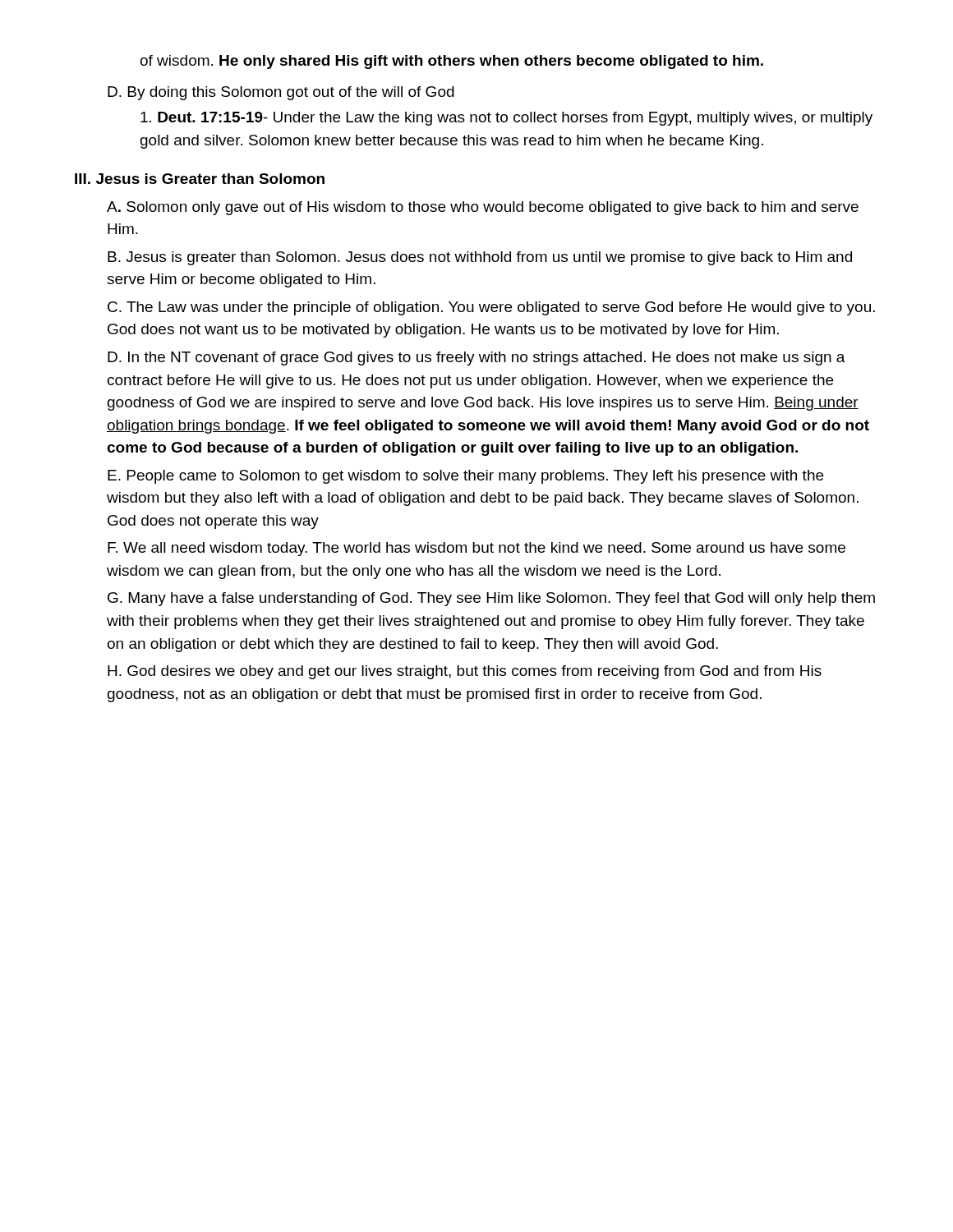Locate the list item that reads "G. Many have a false"
Viewport: 953px width, 1232px height.
tap(491, 621)
